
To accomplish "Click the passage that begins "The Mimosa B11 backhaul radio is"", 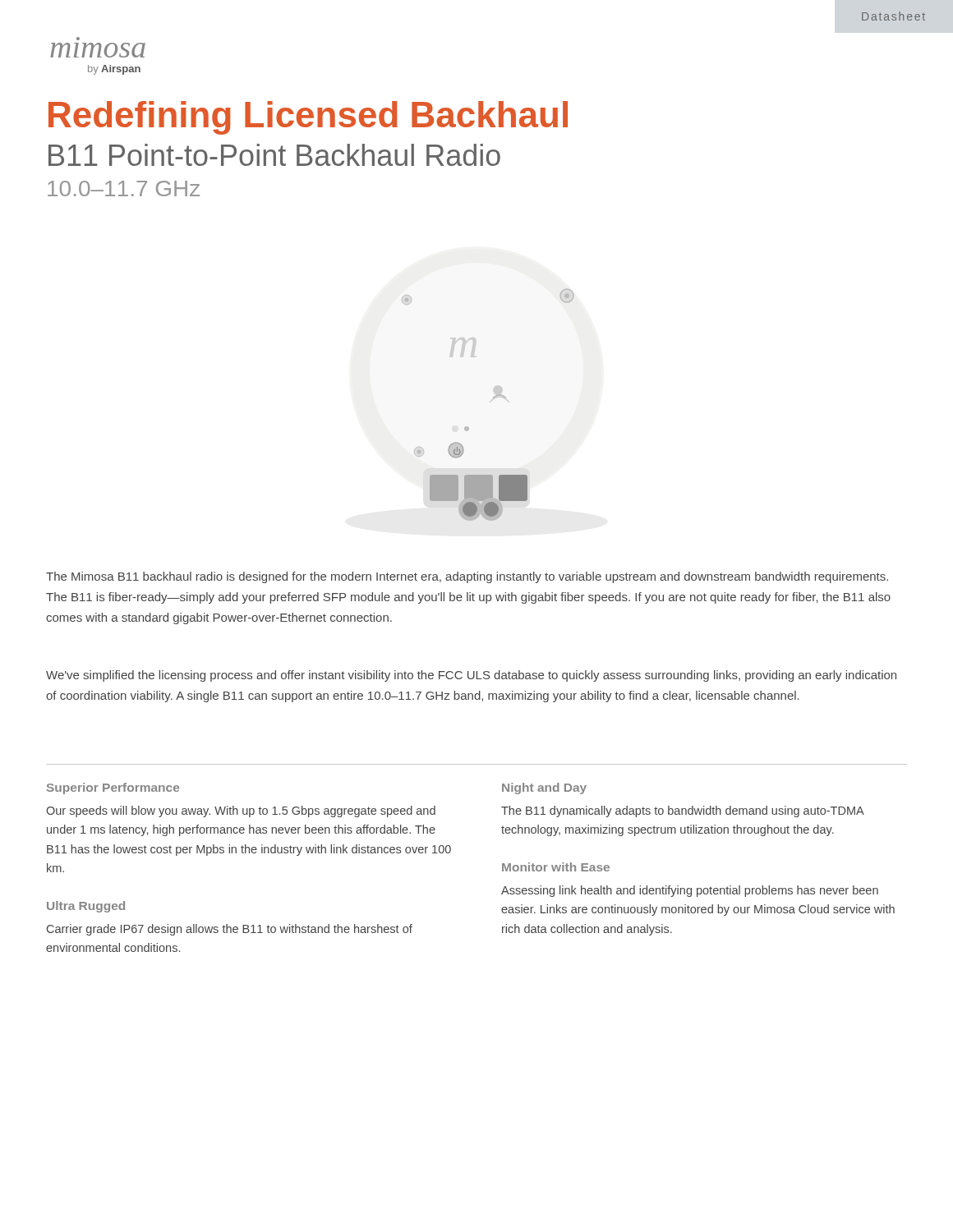I will [x=468, y=596].
